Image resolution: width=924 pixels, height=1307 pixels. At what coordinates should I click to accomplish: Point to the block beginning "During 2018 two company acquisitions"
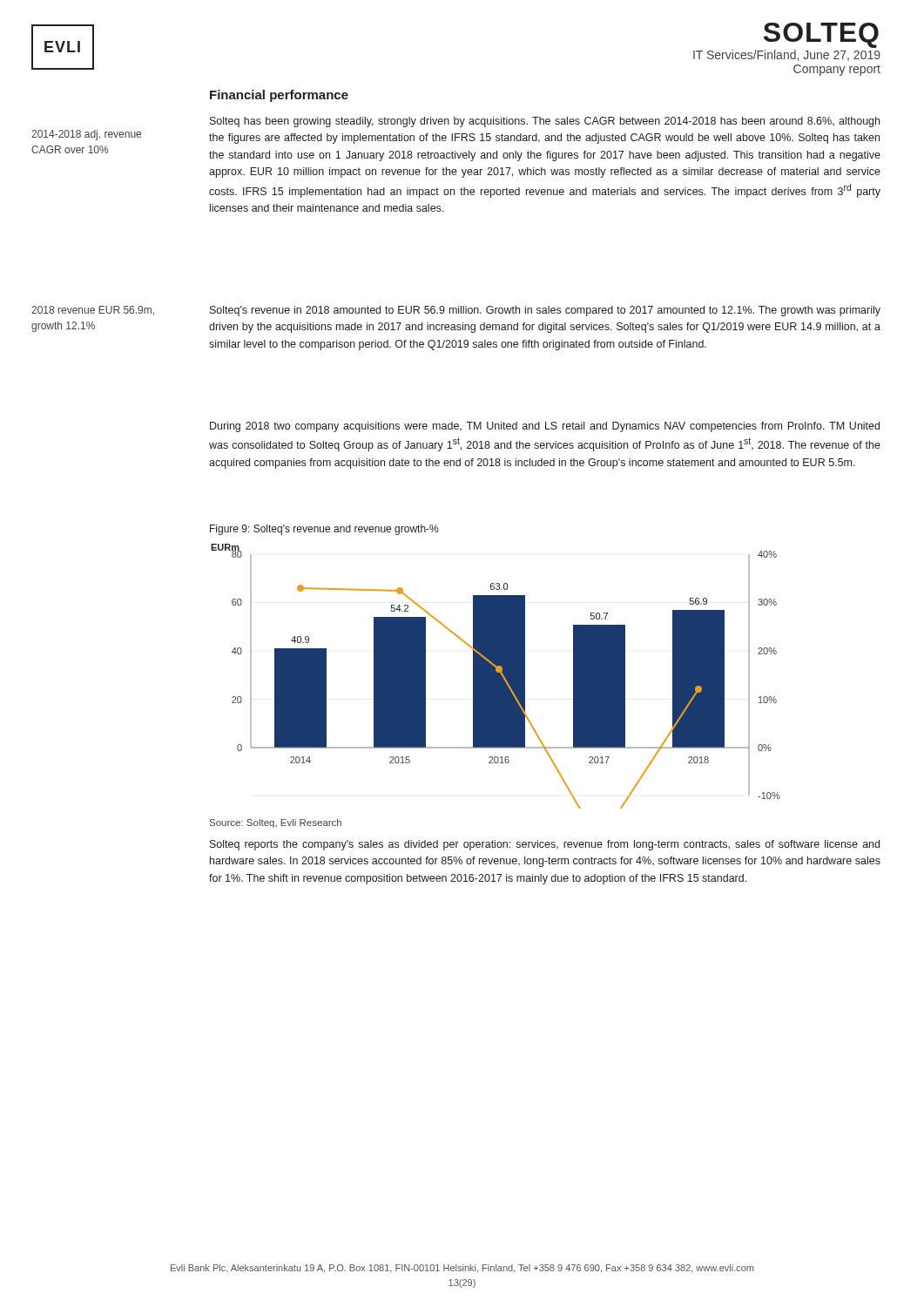tap(545, 444)
